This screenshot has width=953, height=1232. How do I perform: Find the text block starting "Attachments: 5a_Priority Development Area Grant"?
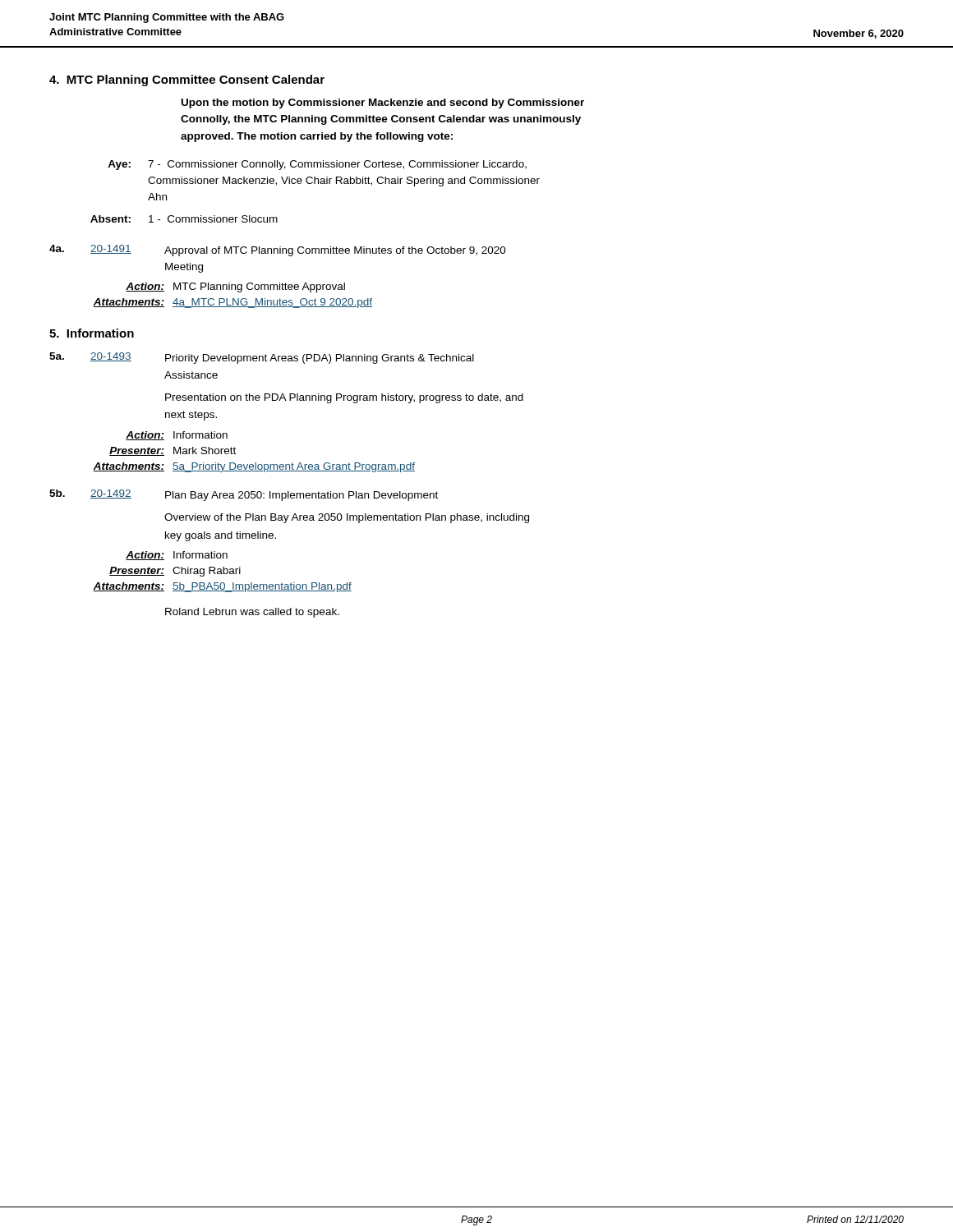254,467
